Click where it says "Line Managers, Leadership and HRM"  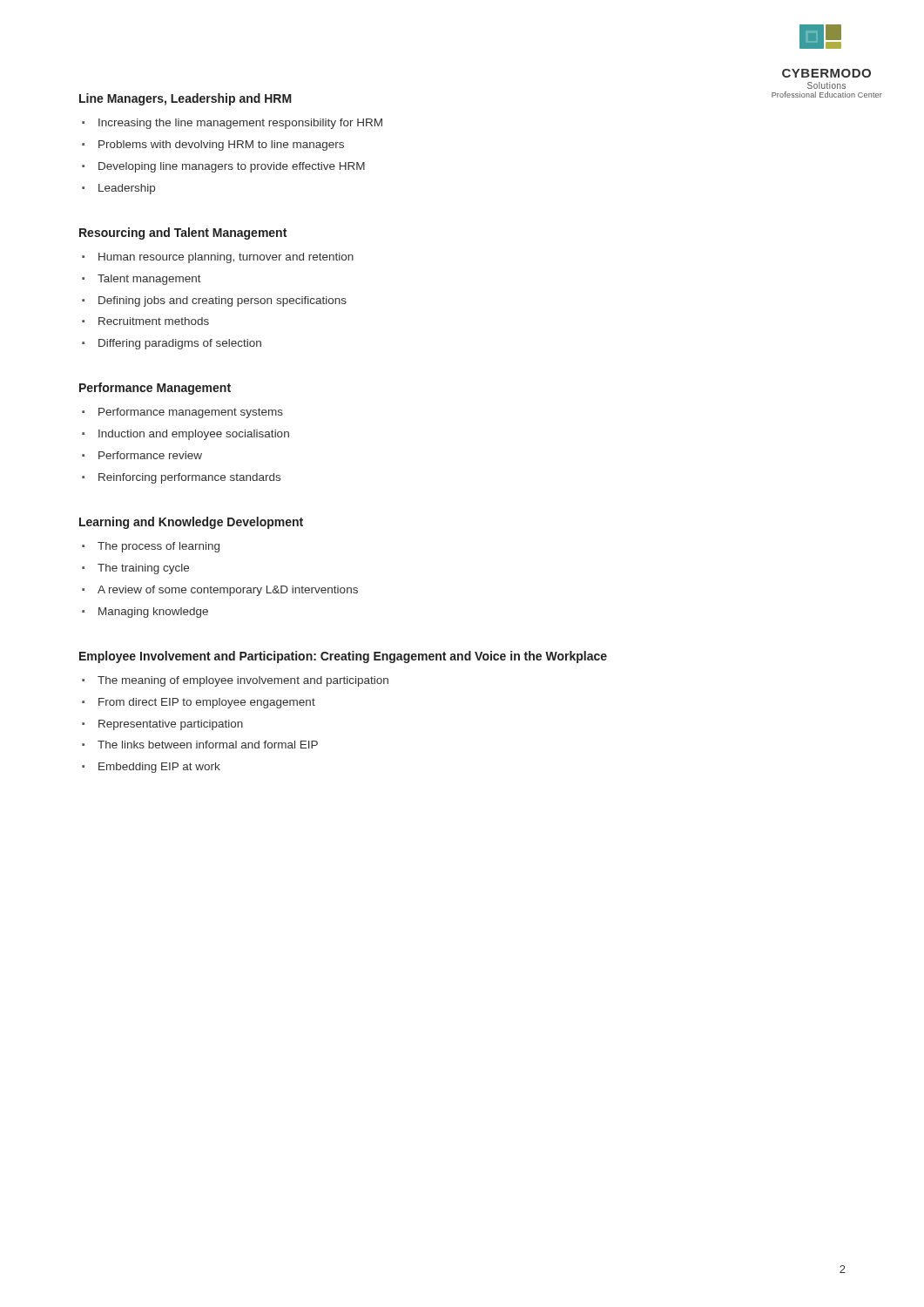pos(185,98)
